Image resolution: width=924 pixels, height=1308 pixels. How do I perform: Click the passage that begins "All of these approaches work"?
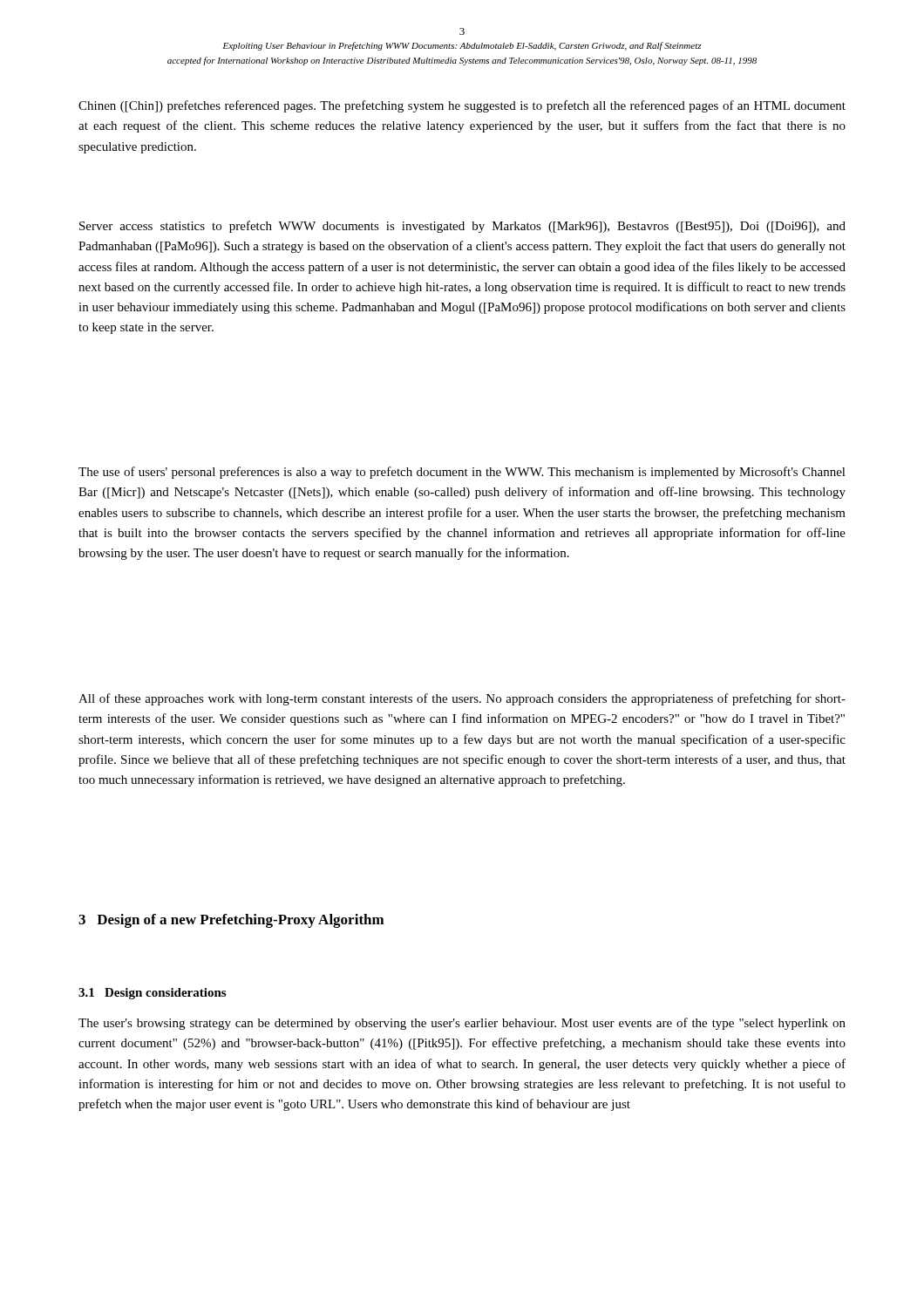click(462, 739)
